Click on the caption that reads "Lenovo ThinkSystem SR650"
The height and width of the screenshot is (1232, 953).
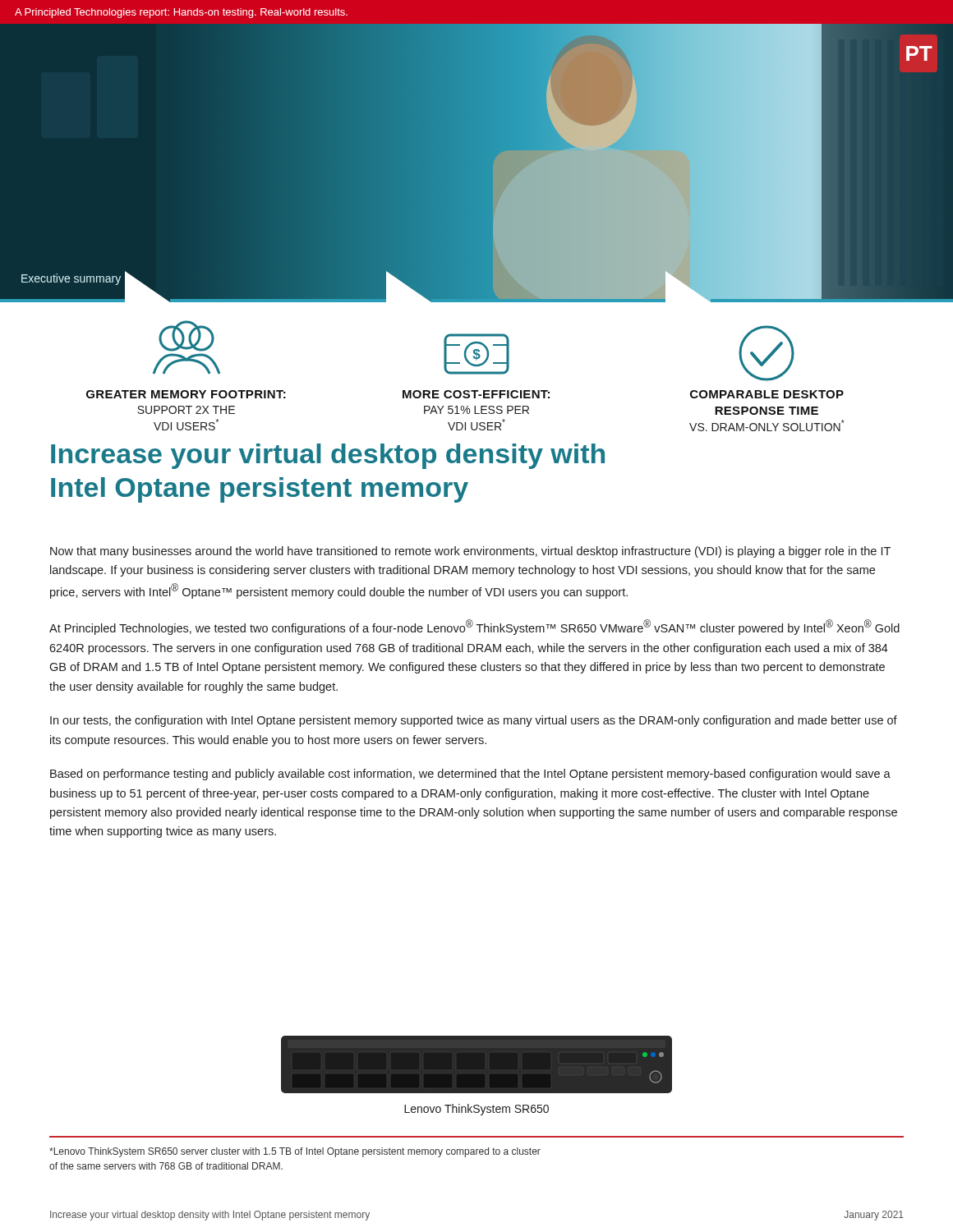click(476, 1109)
